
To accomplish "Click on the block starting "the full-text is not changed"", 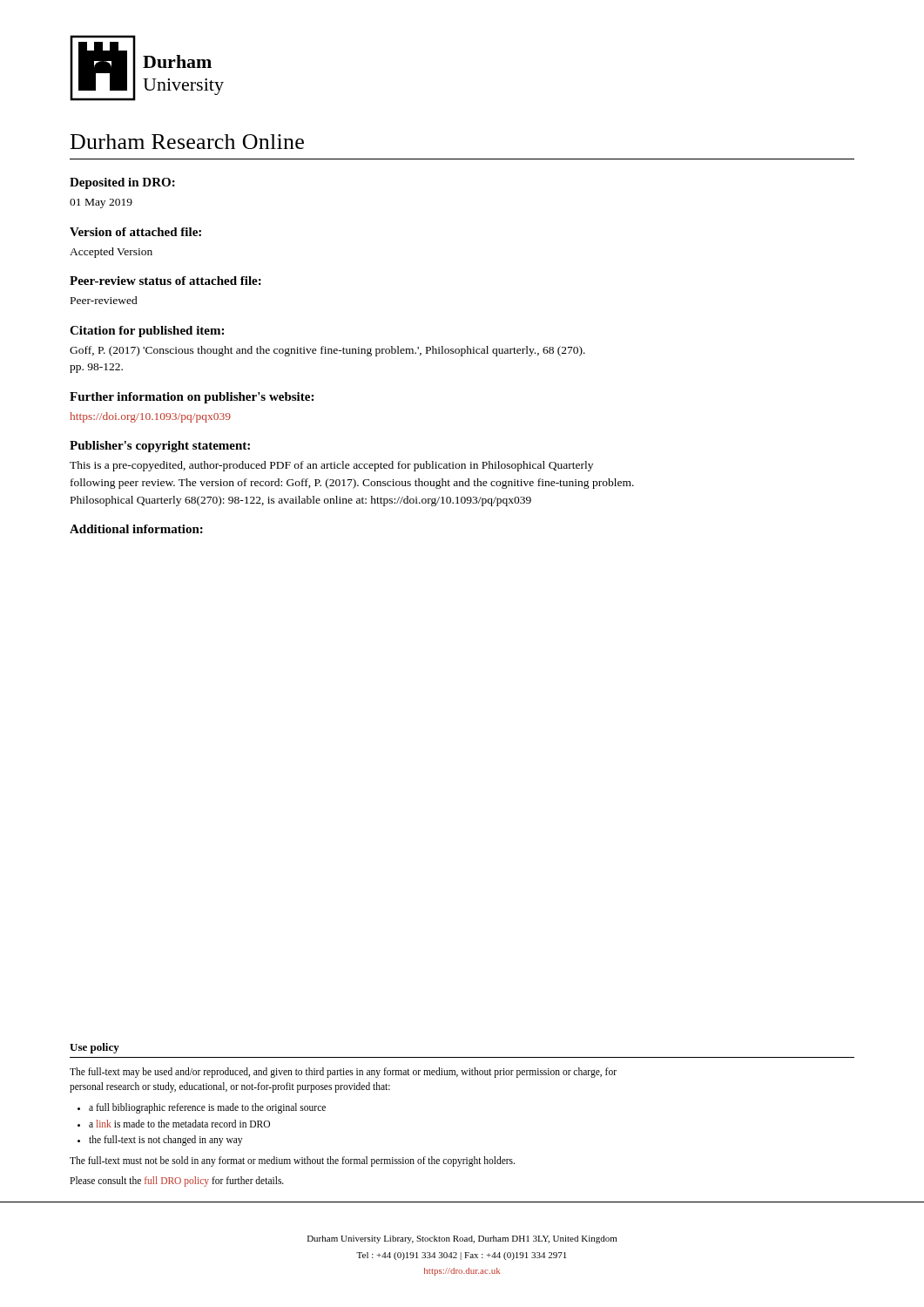I will coord(166,1140).
